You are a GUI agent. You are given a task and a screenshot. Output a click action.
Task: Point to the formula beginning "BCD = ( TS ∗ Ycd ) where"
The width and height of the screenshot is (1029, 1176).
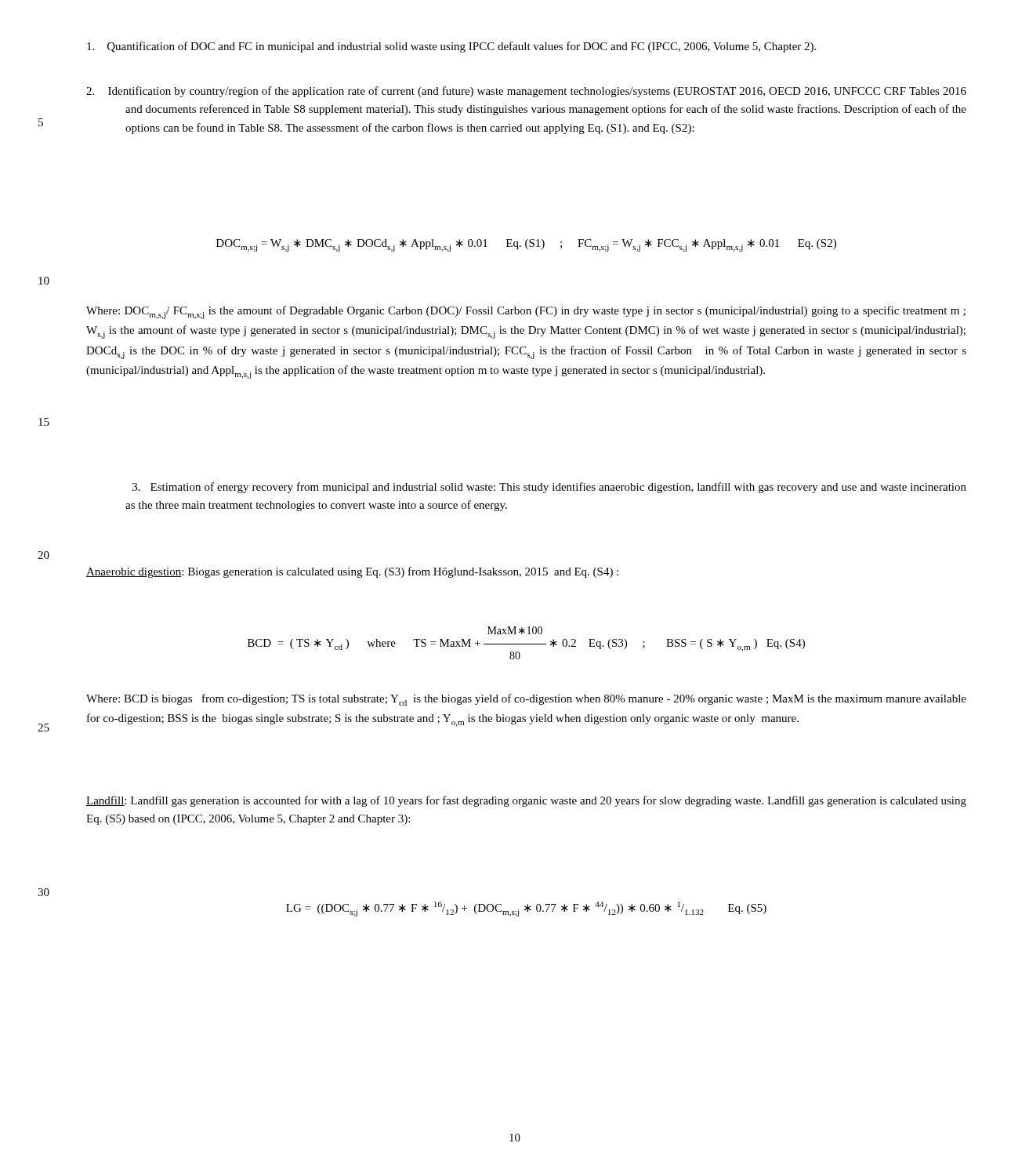click(x=526, y=644)
